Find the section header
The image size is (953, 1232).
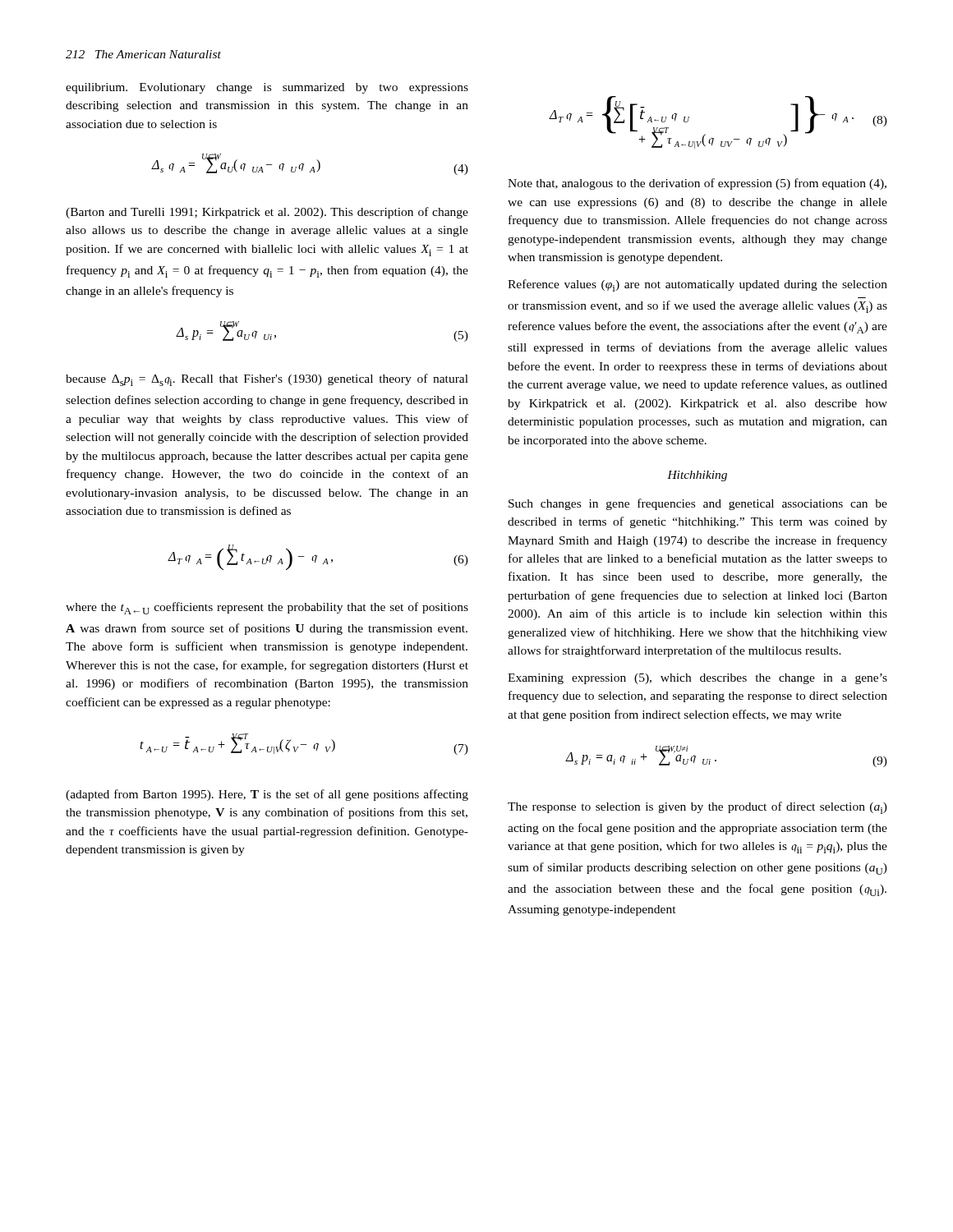(x=698, y=474)
